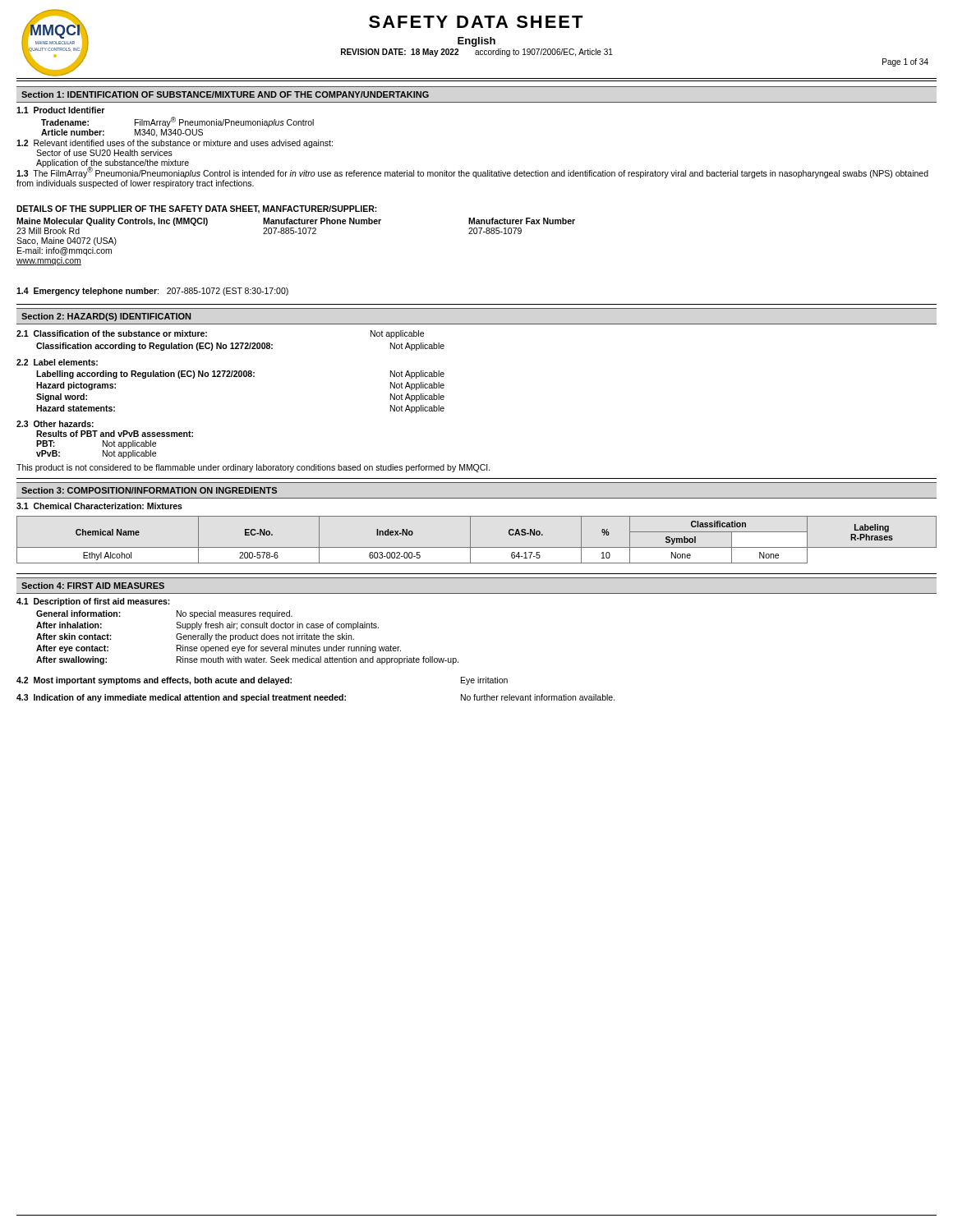Screen dimensions: 1232x953
Task: Find the block on this page that starts "2 Most important symptoms and effects,"
Action: tap(476, 680)
